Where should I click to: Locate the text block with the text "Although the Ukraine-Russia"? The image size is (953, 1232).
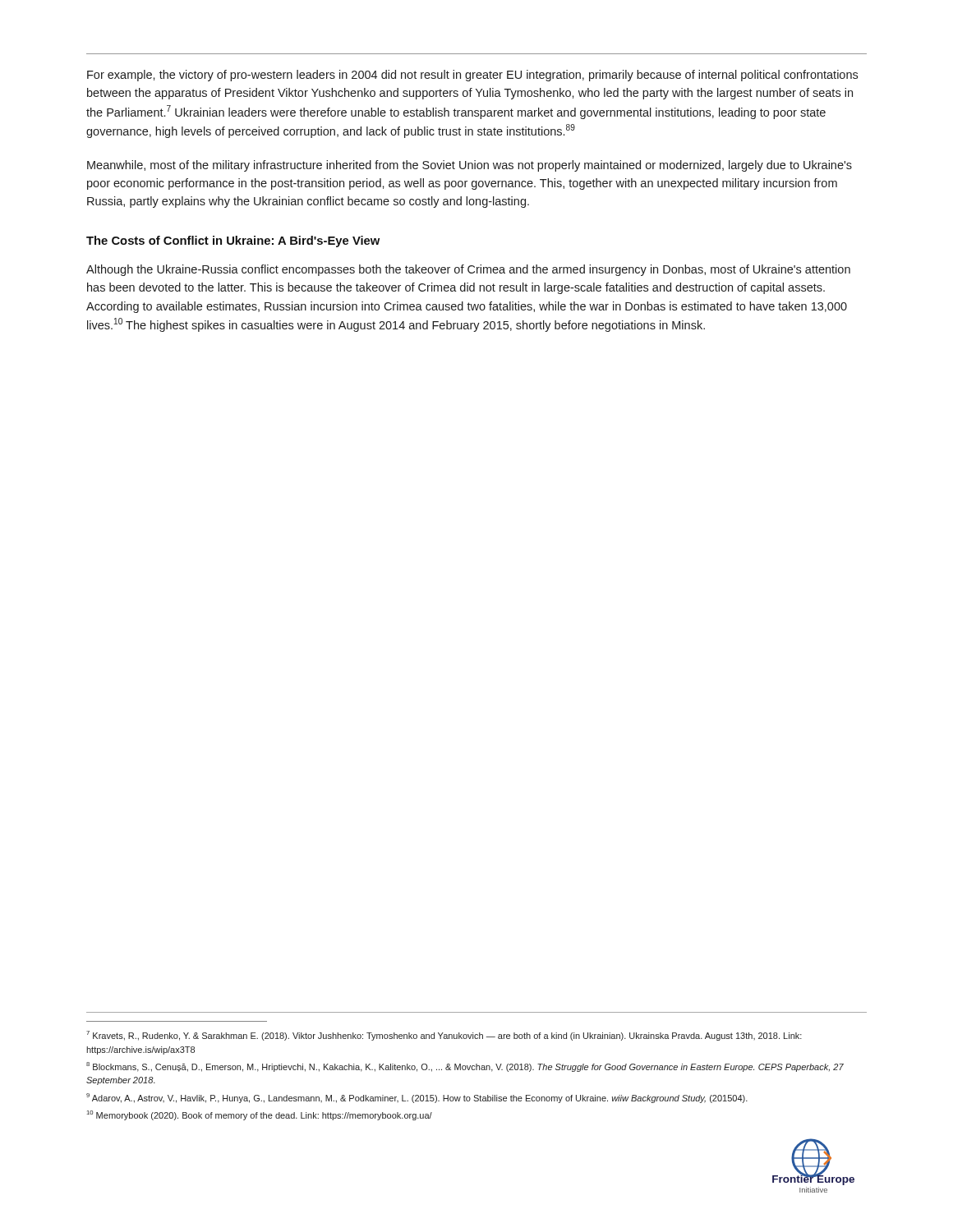click(x=468, y=297)
